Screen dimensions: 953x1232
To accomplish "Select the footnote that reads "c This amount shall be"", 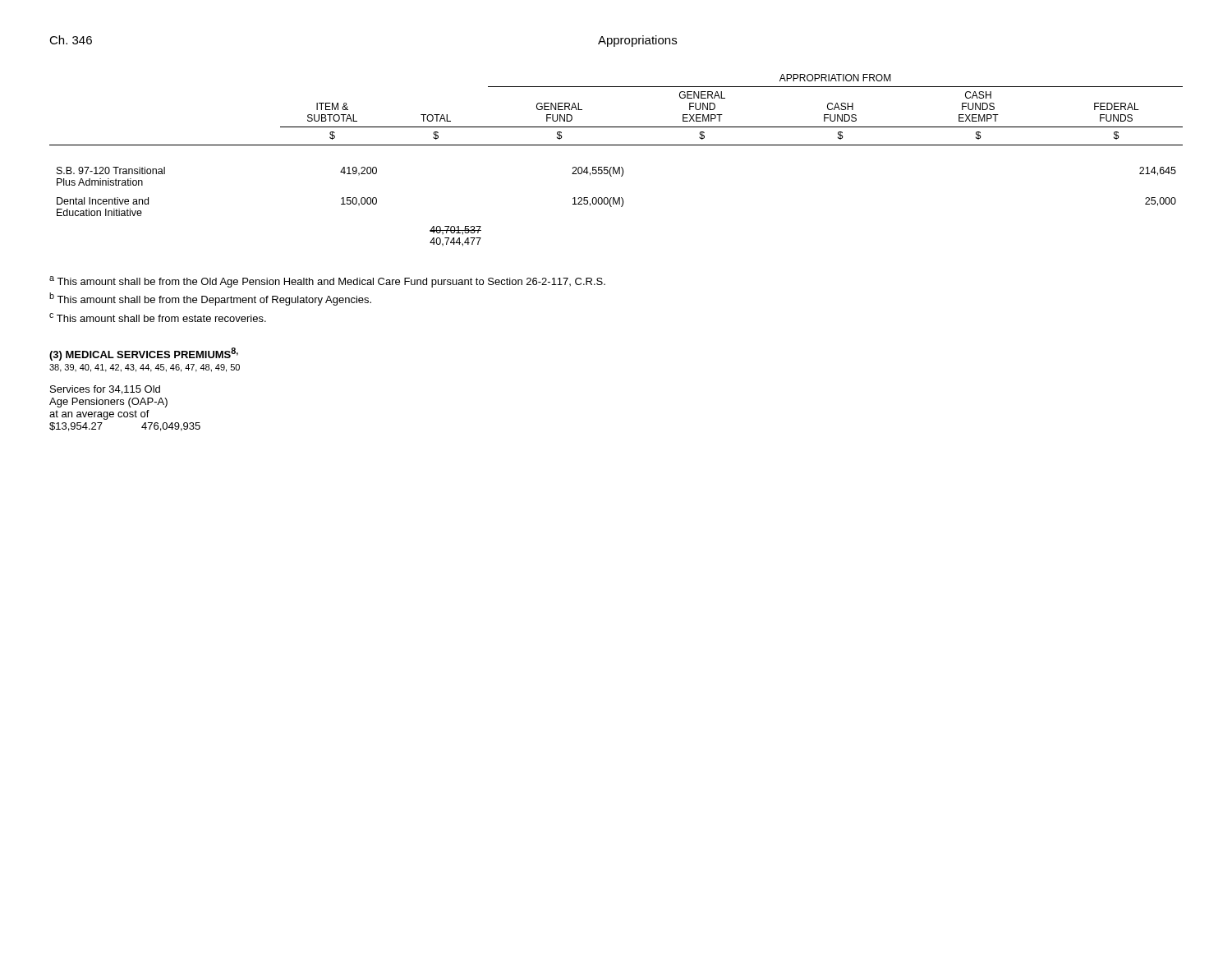I will [158, 317].
